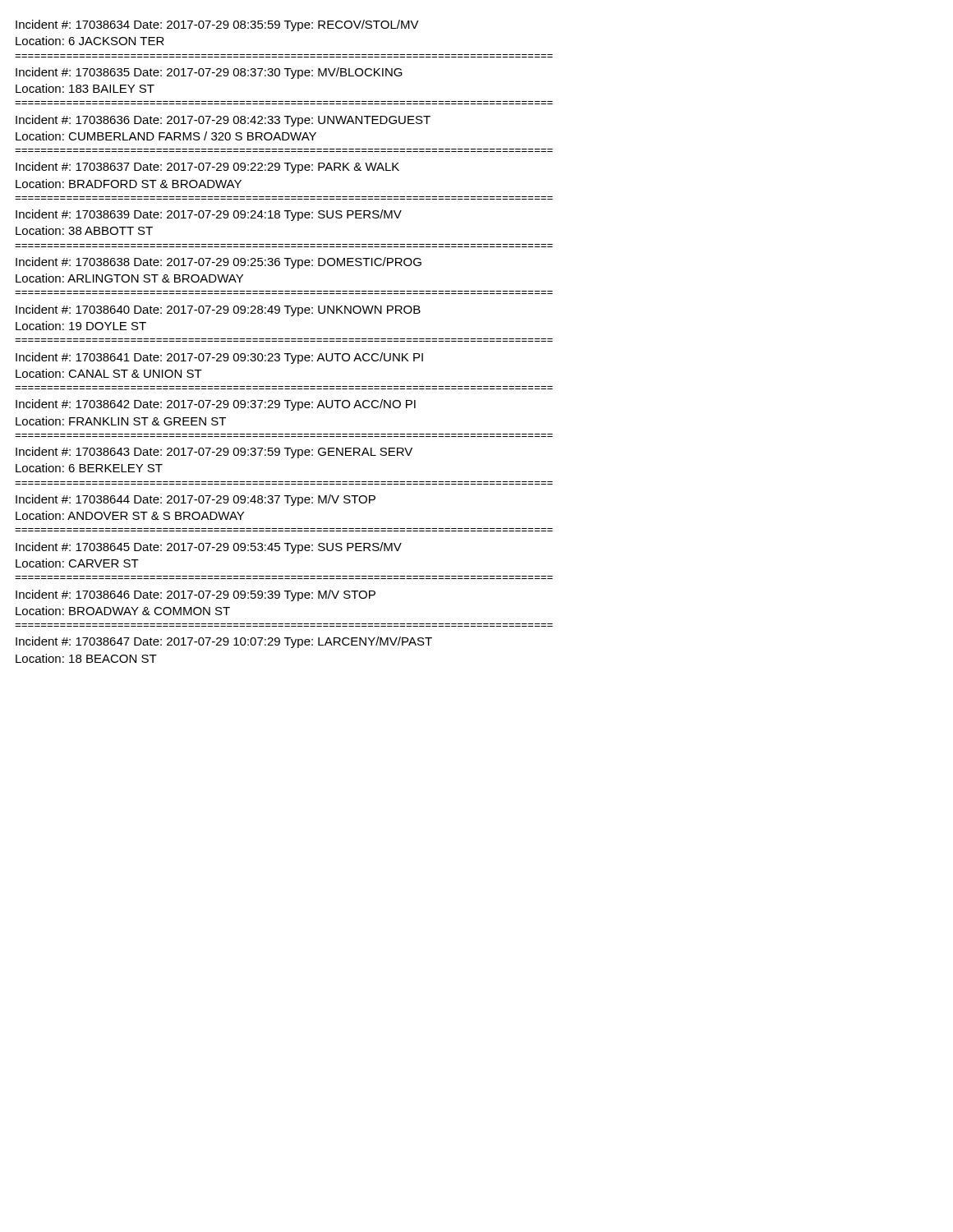The width and height of the screenshot is (953, 1232).
Task: Point to the block beginning "Incident #: 17038636 Date: 2017-07-29 08:42:33 Type:"
Action: pyautogui.click(x=223, y=121)
